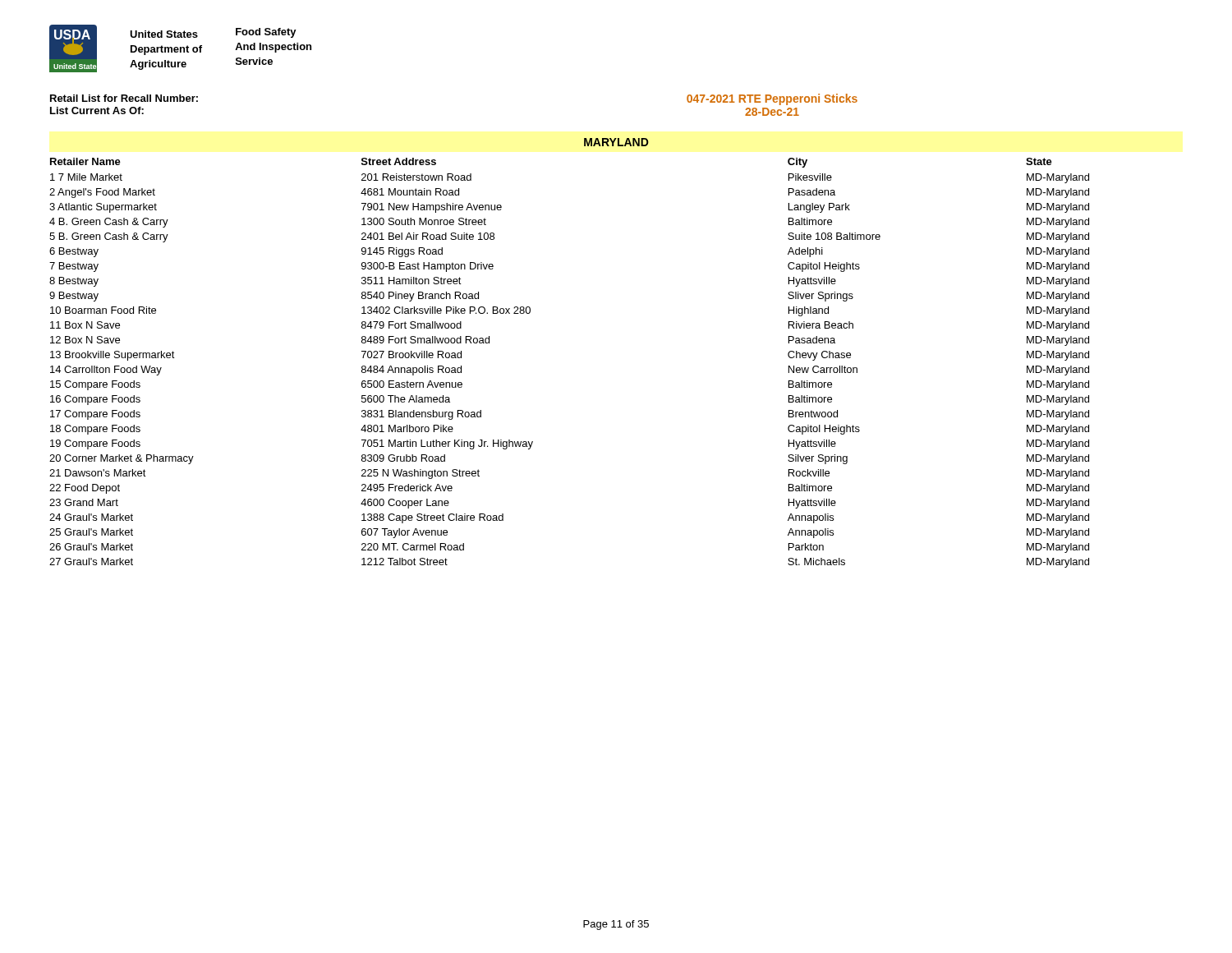Find the block starting "Retail List for Recall Number: List"
Image resolution: width=1232 pixels, height=953 pixels.
(130, 99)
